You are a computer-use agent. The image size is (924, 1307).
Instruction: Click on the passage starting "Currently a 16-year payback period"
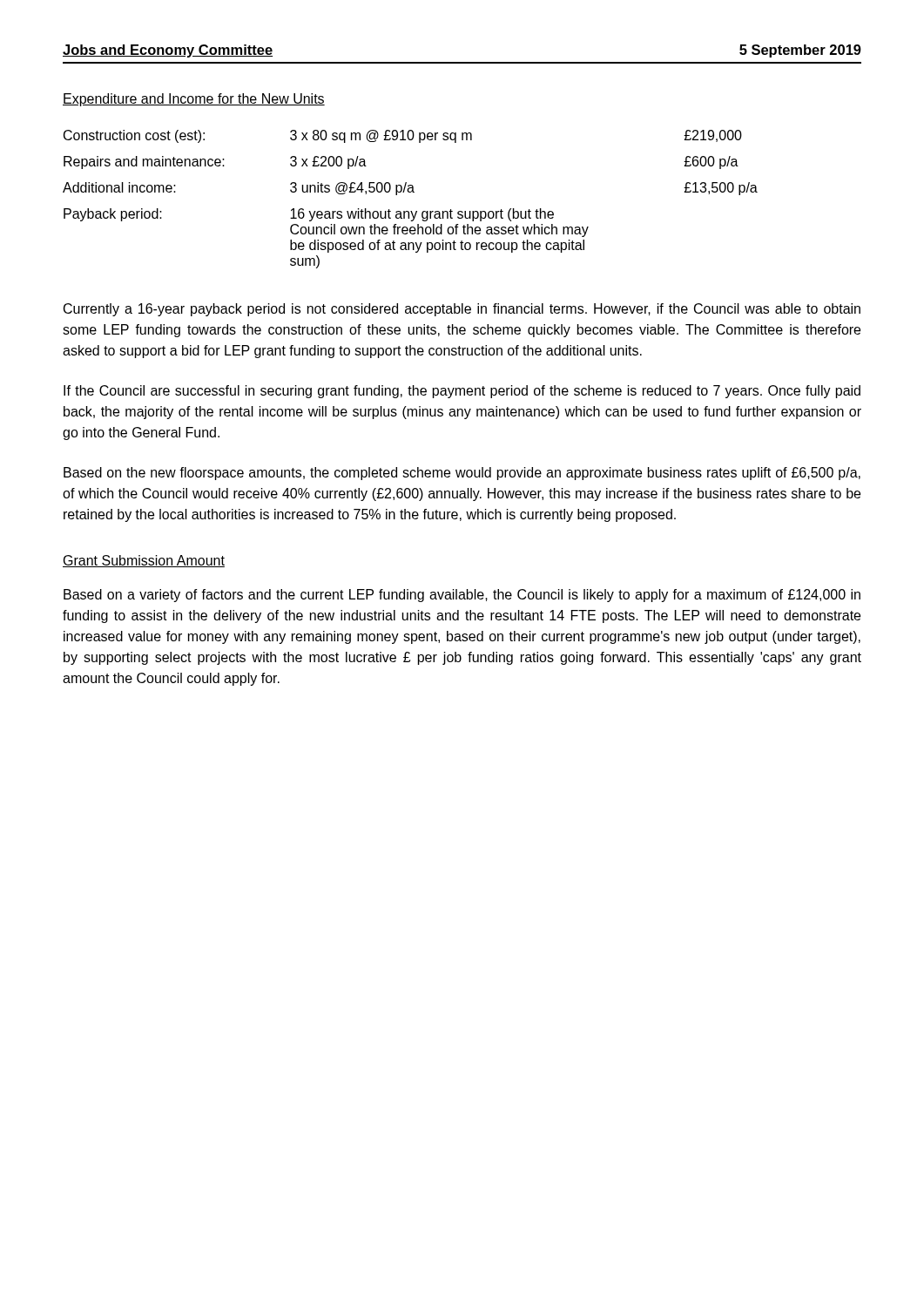[462, 330]
